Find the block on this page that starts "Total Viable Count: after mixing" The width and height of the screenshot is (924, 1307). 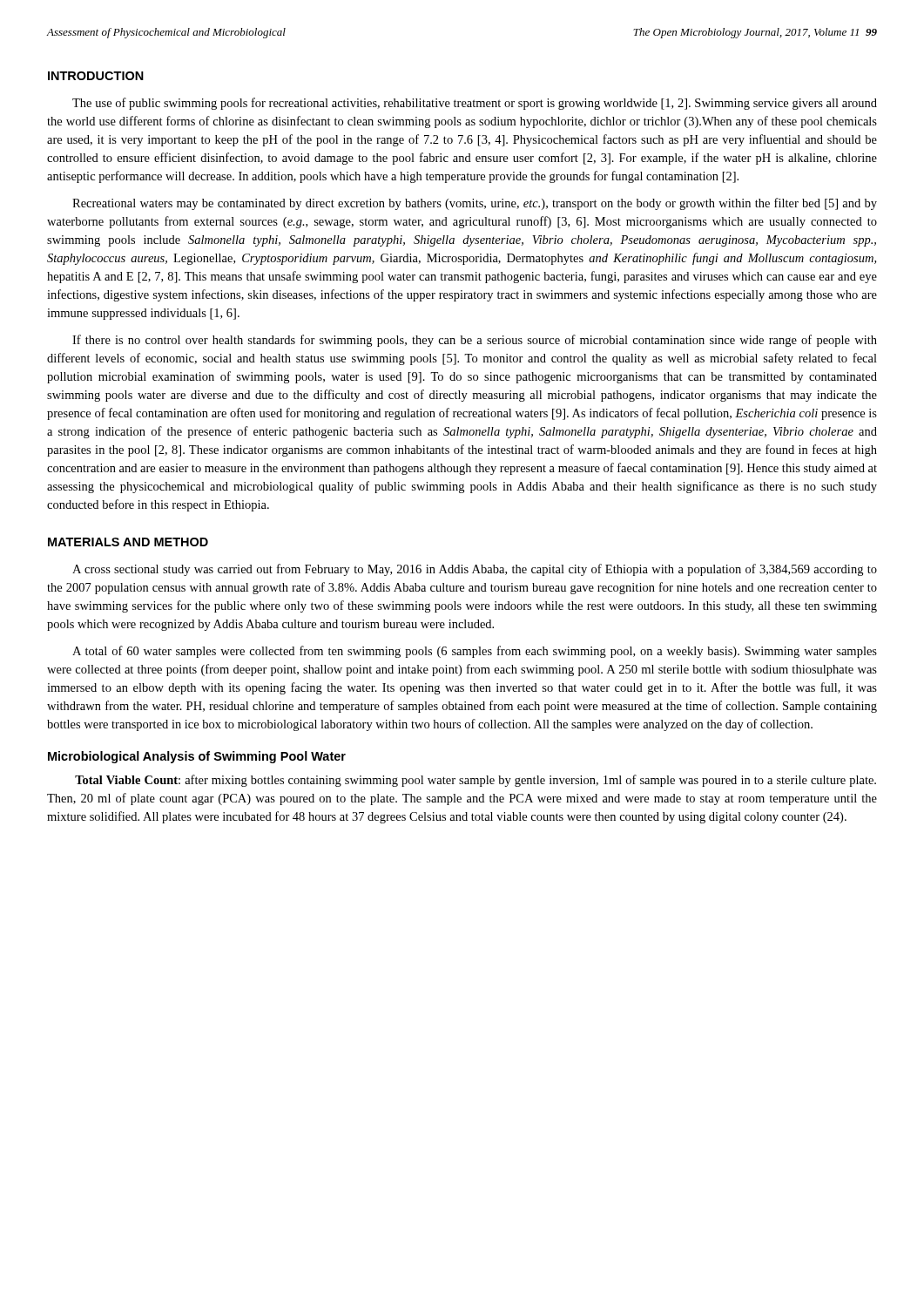462,799
